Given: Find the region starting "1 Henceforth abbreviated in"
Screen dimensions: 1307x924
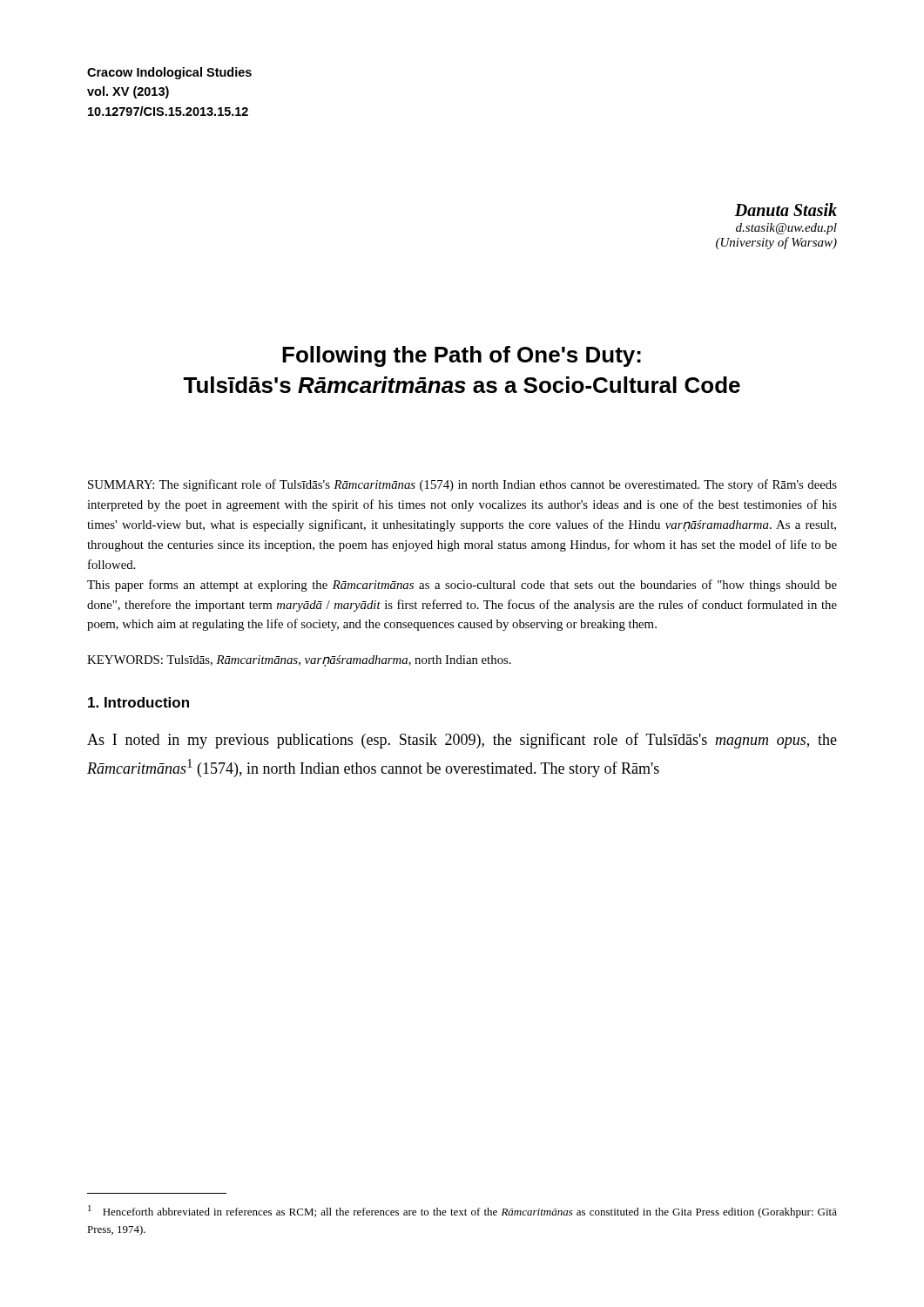Looking at the screenshot, I should tap(462, 1219).
